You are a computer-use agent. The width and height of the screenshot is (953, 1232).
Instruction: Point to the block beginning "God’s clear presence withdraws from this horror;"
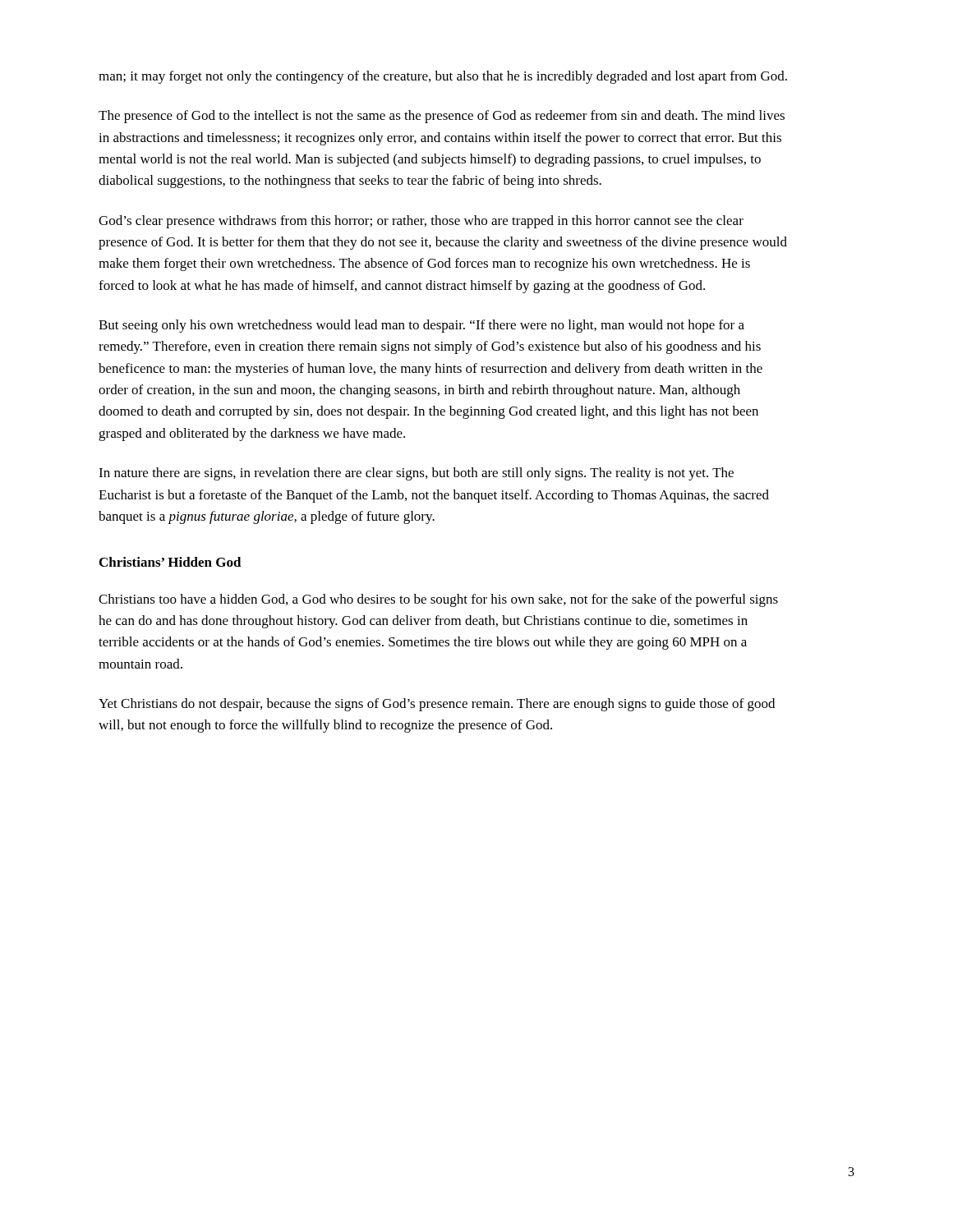click(x=443, y=253)
